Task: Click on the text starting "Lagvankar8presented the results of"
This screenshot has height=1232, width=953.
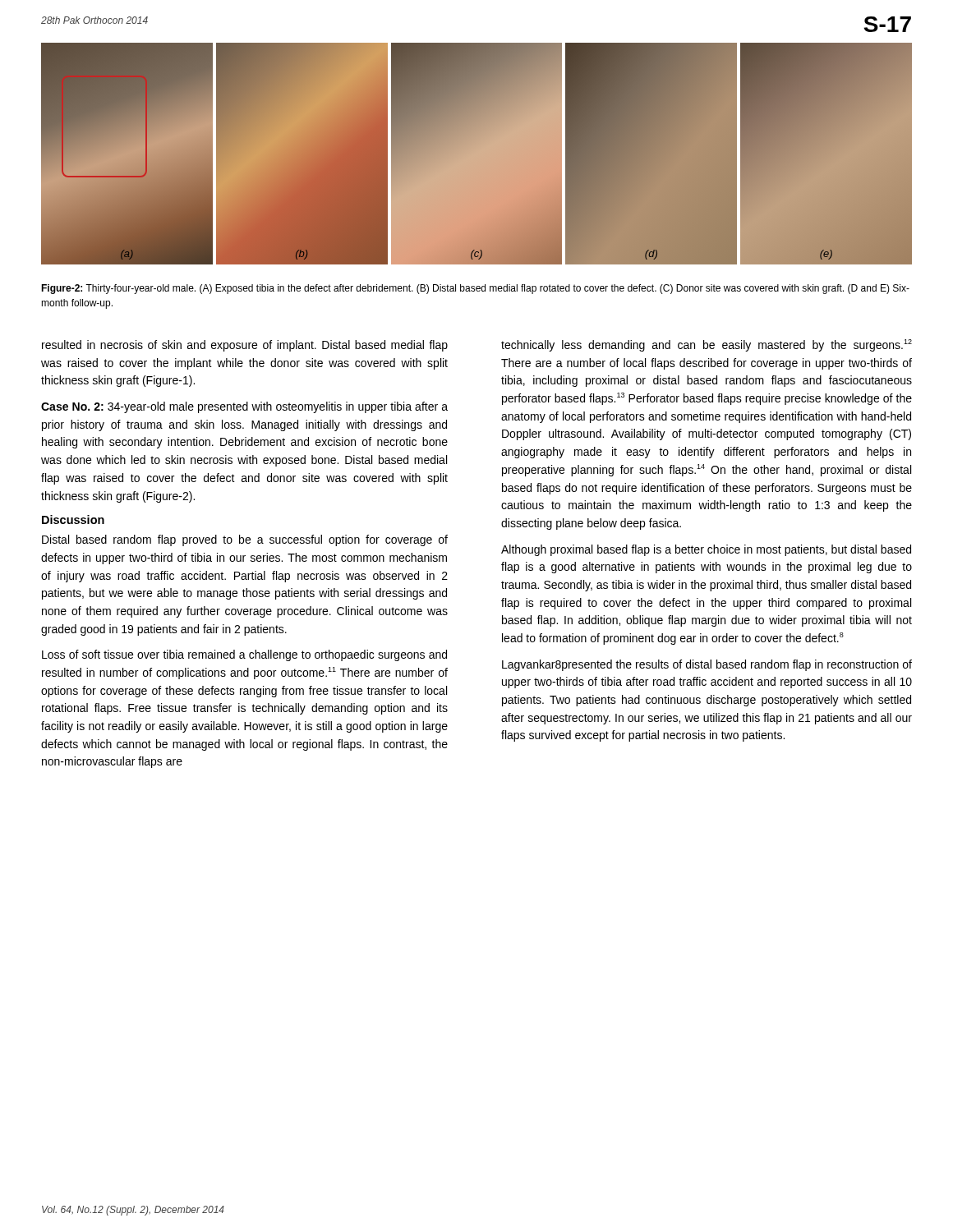Action: pyautogui.click(x=707, y=701)
